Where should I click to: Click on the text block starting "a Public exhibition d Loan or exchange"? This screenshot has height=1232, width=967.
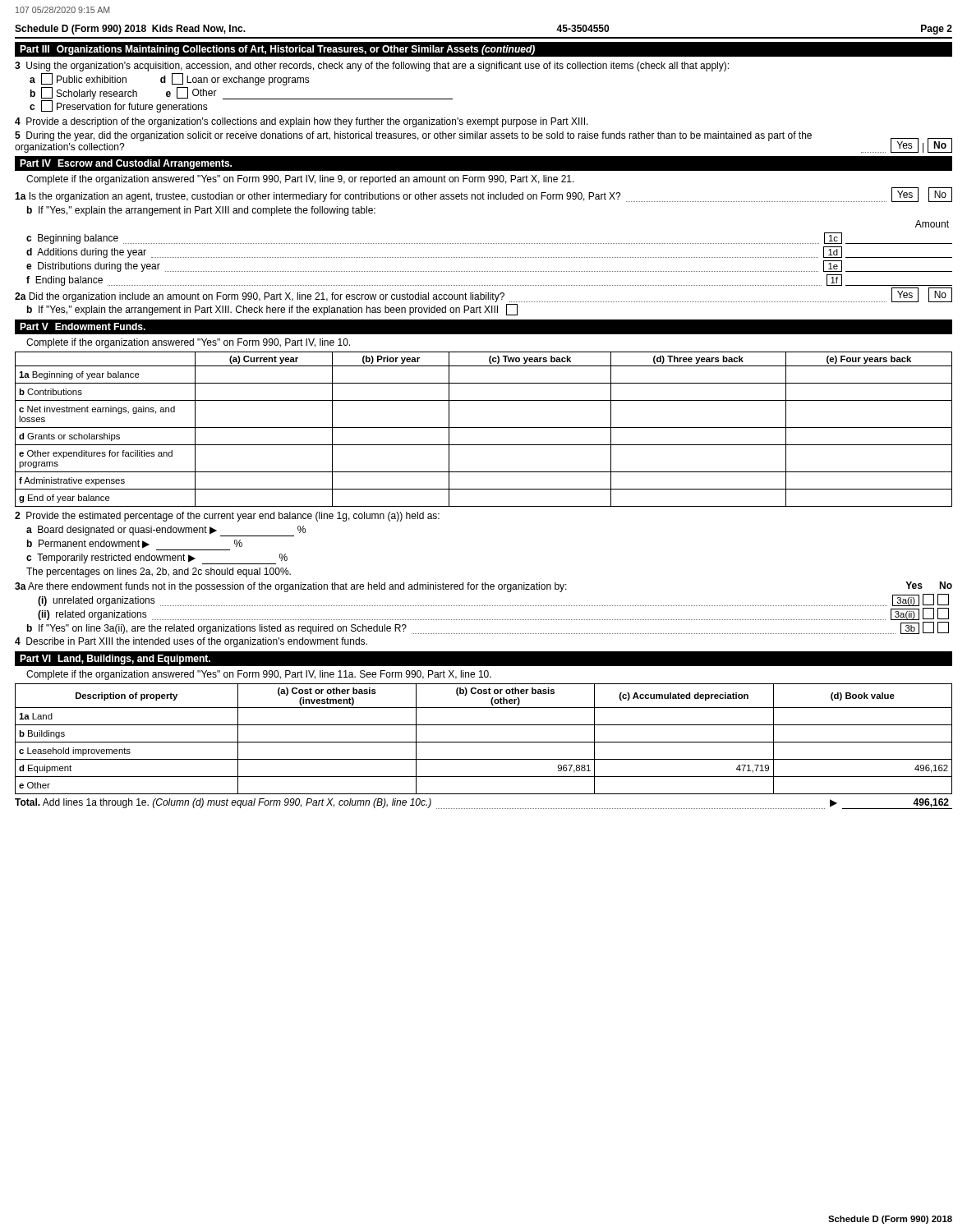[170, 80]
